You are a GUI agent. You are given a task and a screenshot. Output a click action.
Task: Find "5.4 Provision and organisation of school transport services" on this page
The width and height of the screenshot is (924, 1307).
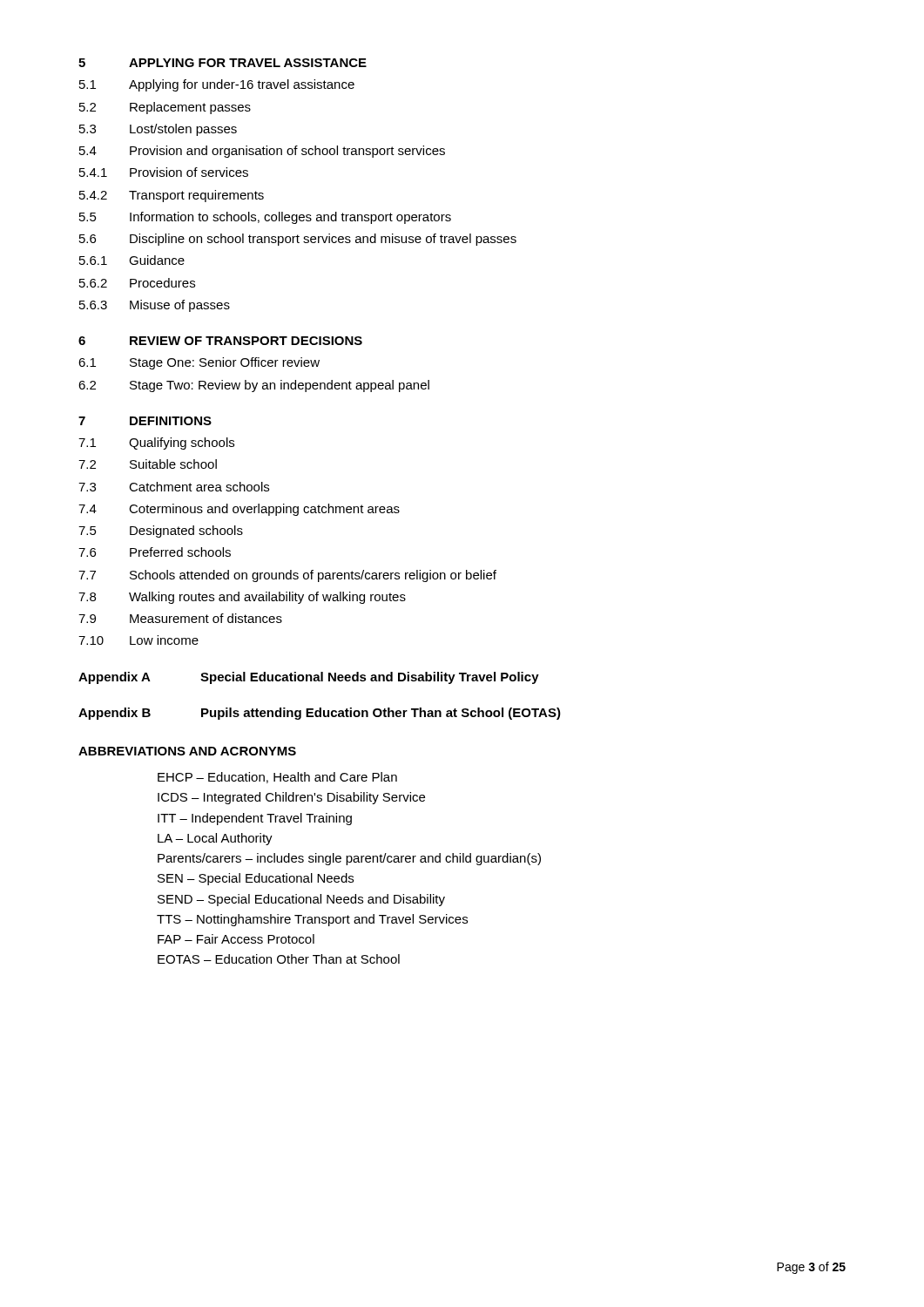click(262, 150)
